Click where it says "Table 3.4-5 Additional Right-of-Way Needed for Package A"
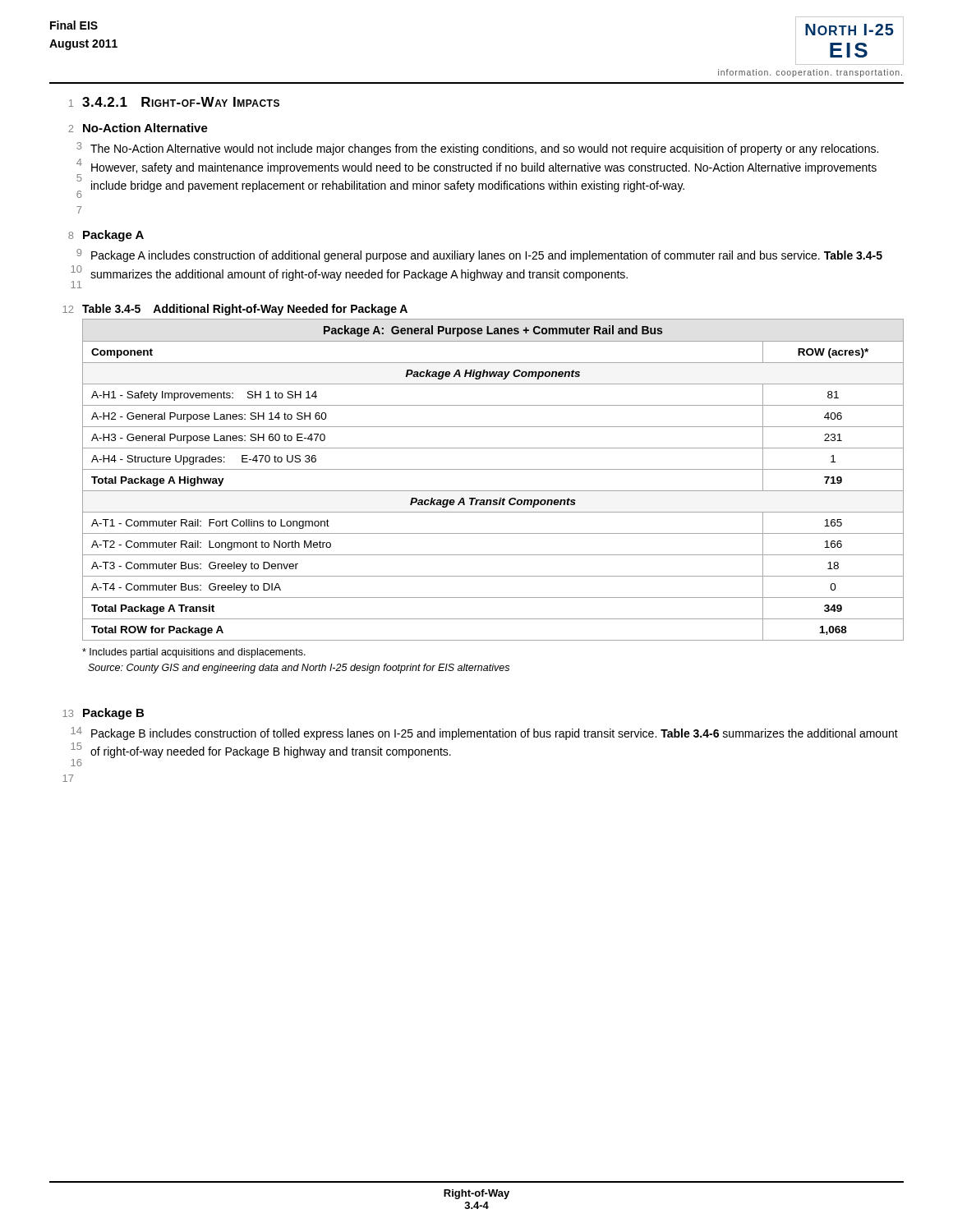953x1232 pixels. point(245,309)
